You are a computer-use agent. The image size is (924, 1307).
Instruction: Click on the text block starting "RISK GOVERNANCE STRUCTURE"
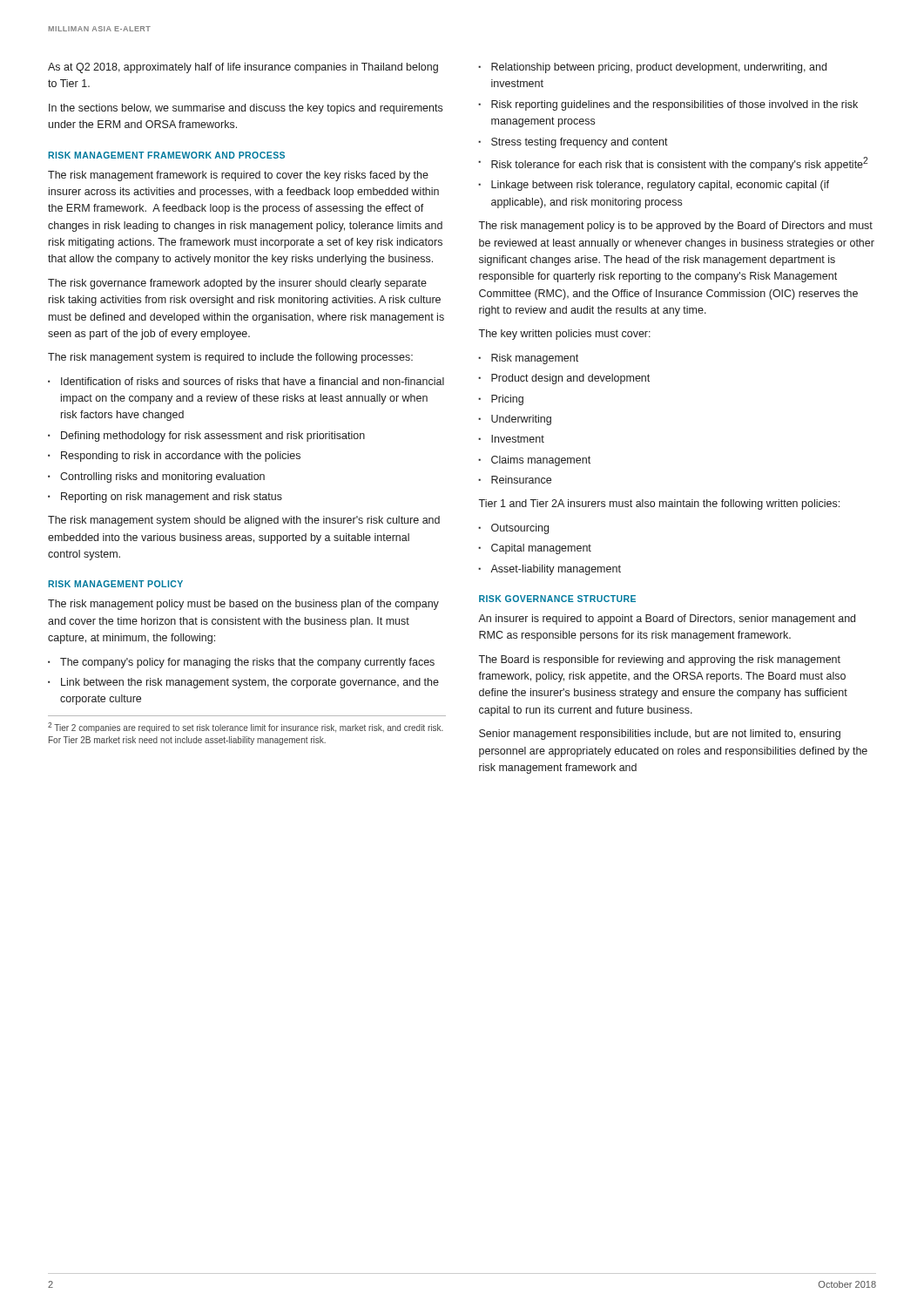pos(558,598)
